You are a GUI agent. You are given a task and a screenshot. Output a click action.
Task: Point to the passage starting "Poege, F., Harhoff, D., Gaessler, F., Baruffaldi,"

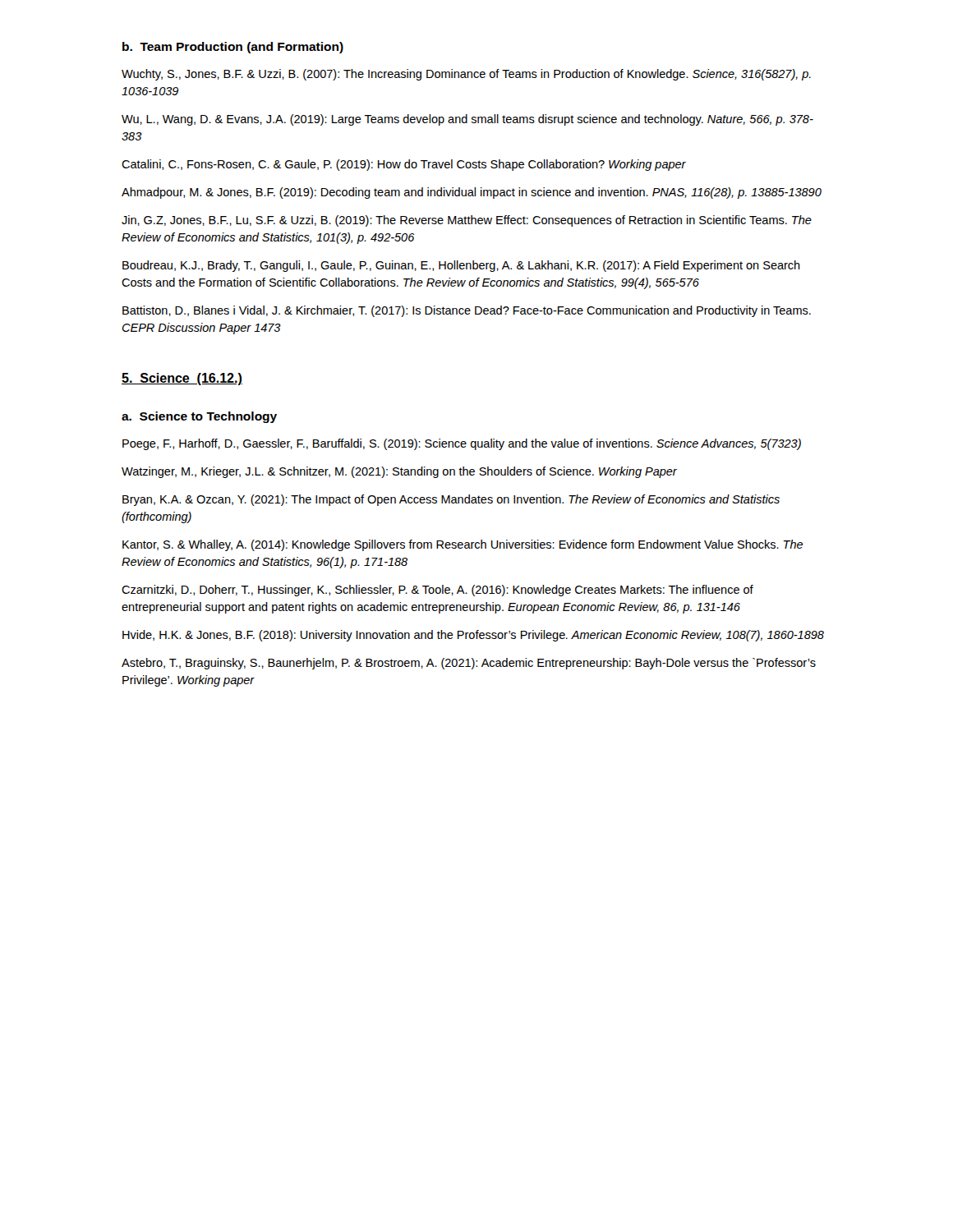tap(462, 444)
